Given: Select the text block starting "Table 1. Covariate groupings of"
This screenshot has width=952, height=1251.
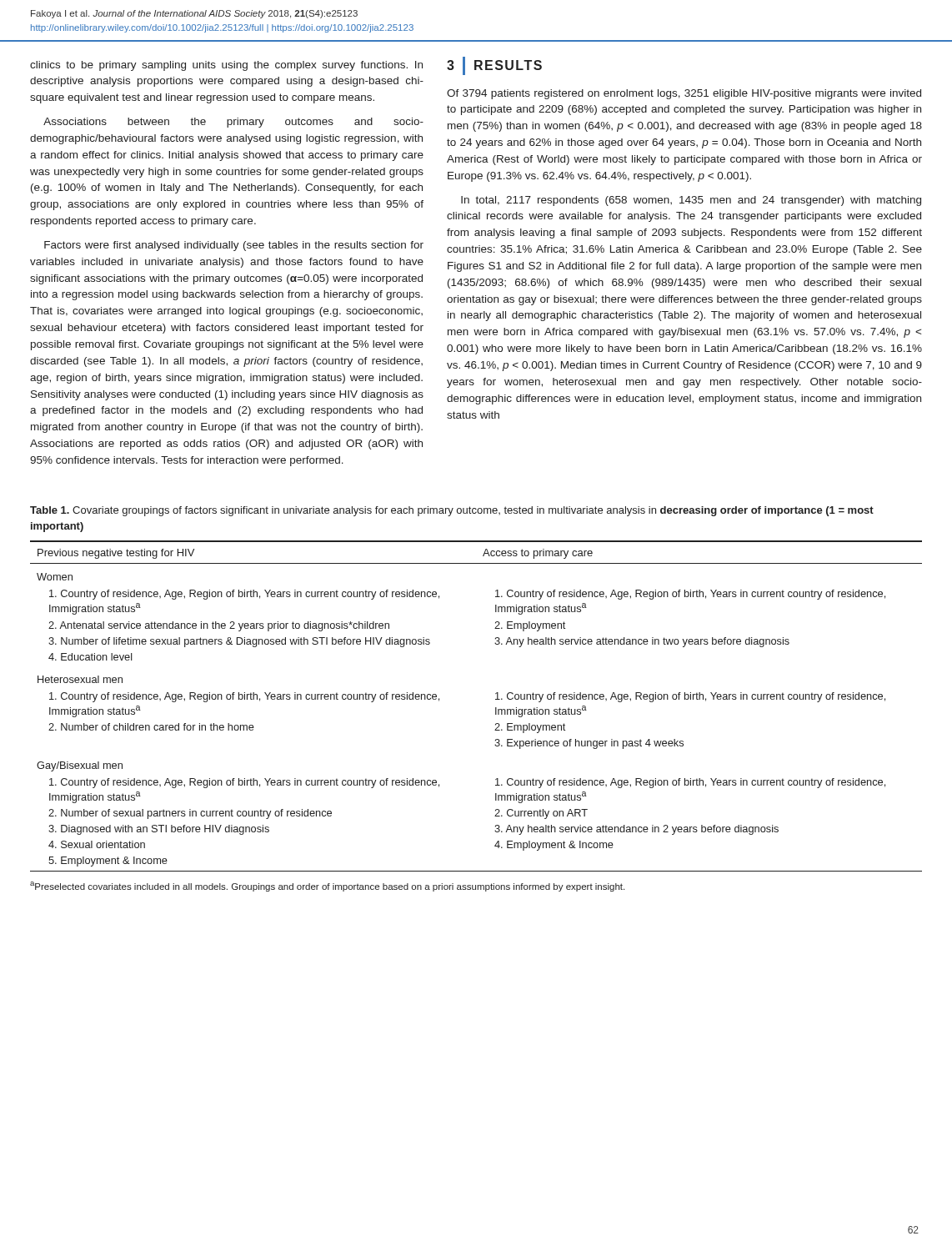Looking at the screenshot, I should pyautogui.click(x=452, y=518).
